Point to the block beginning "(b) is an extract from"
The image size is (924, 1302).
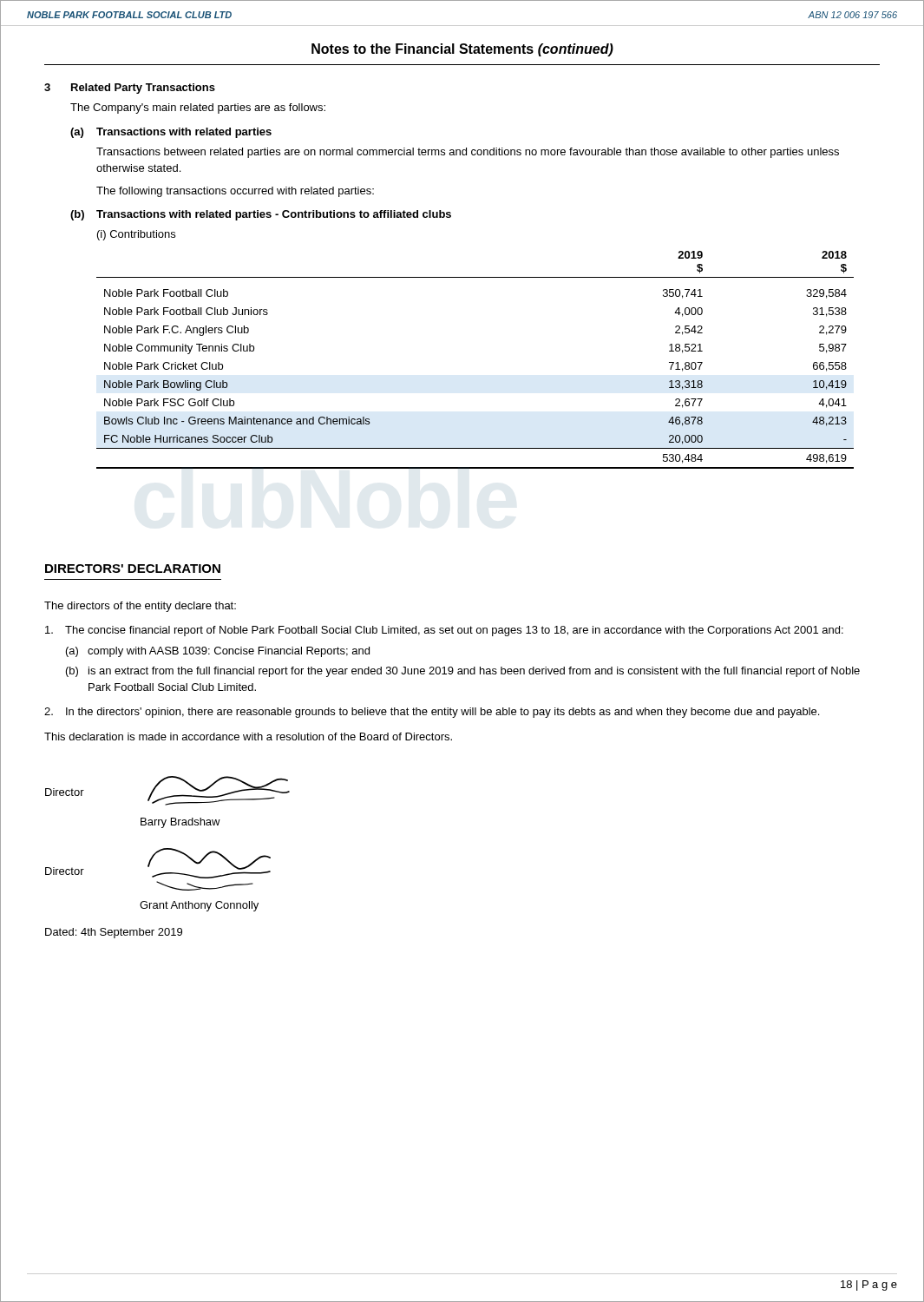(472, 679)
